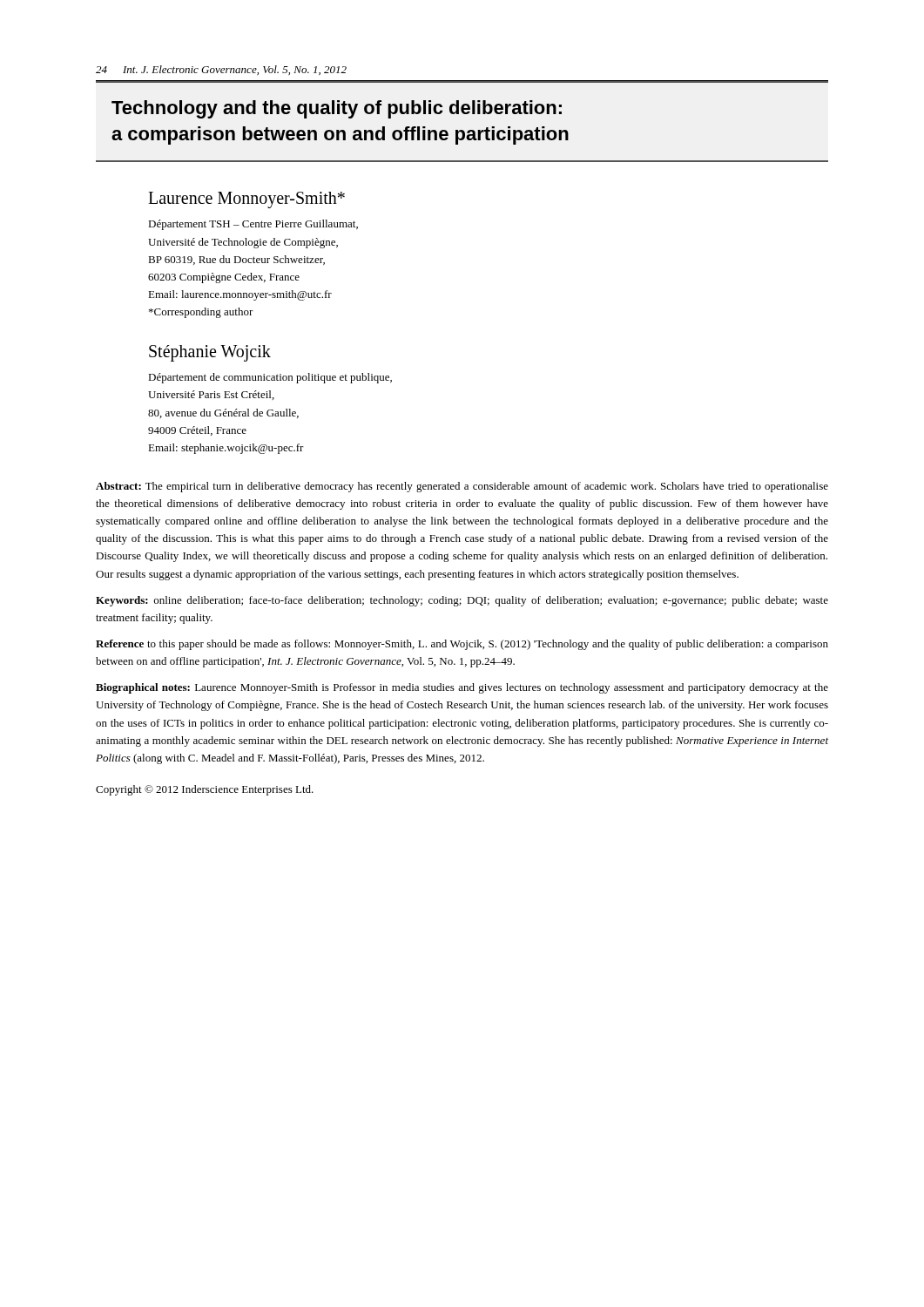
Task: Locate the text block containing "Keywords: online deliberation; face-to-face deliberation; technology;"
Action: (x=462, y=609)
